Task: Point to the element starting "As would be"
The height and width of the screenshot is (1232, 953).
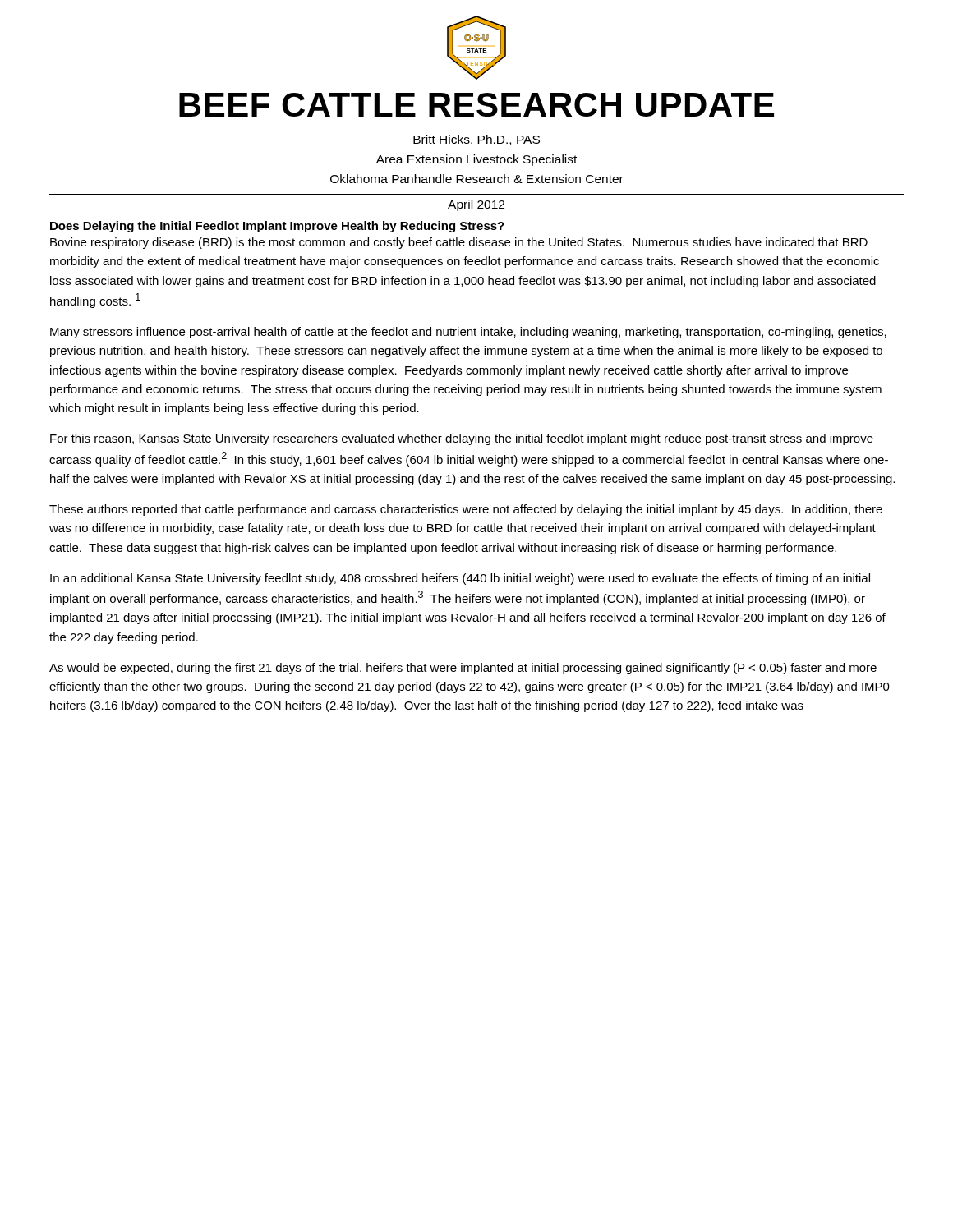Action: tap(469, 686)
